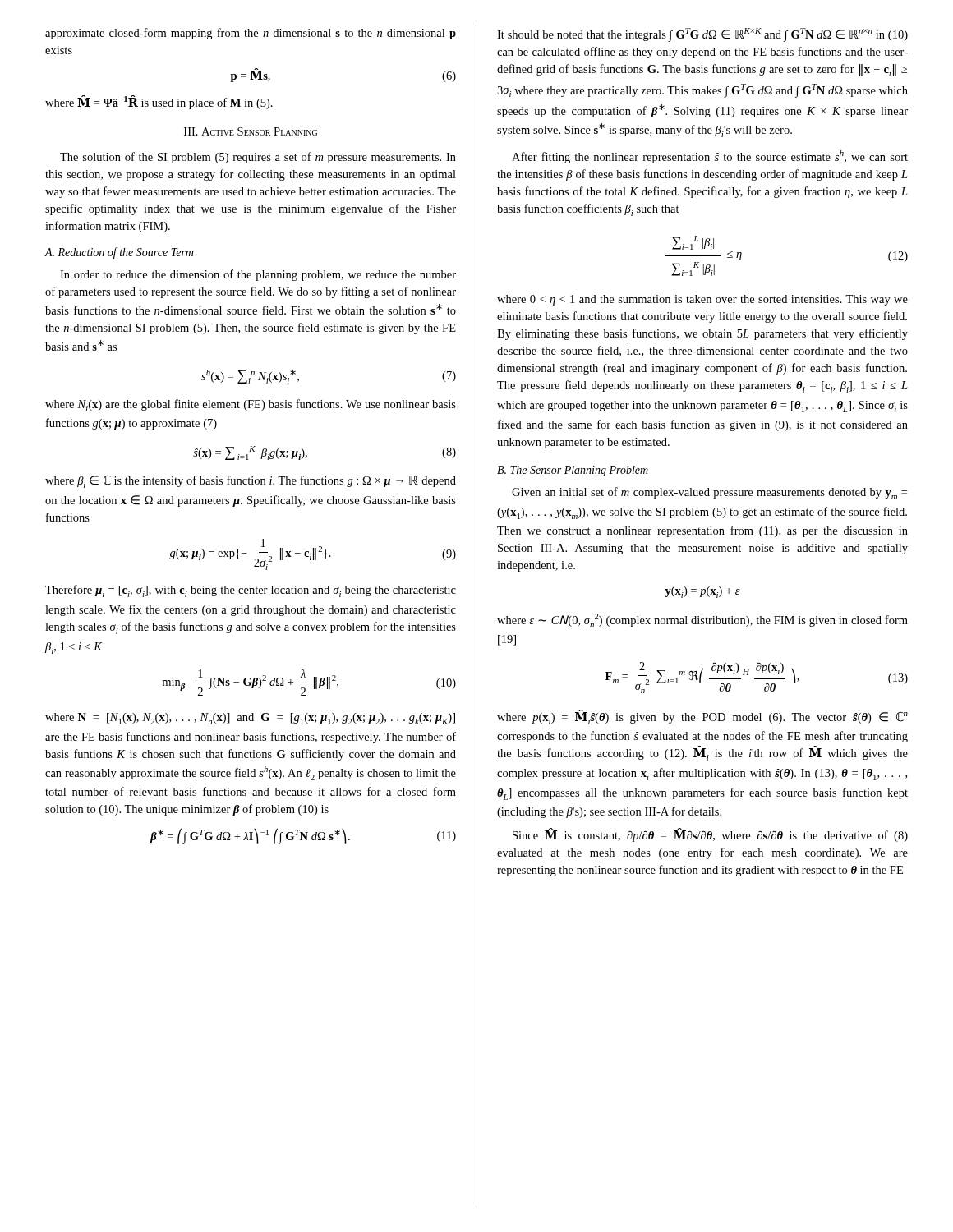Click on the element starting "B. The Sensor Planning Problem"

[573, 470]
